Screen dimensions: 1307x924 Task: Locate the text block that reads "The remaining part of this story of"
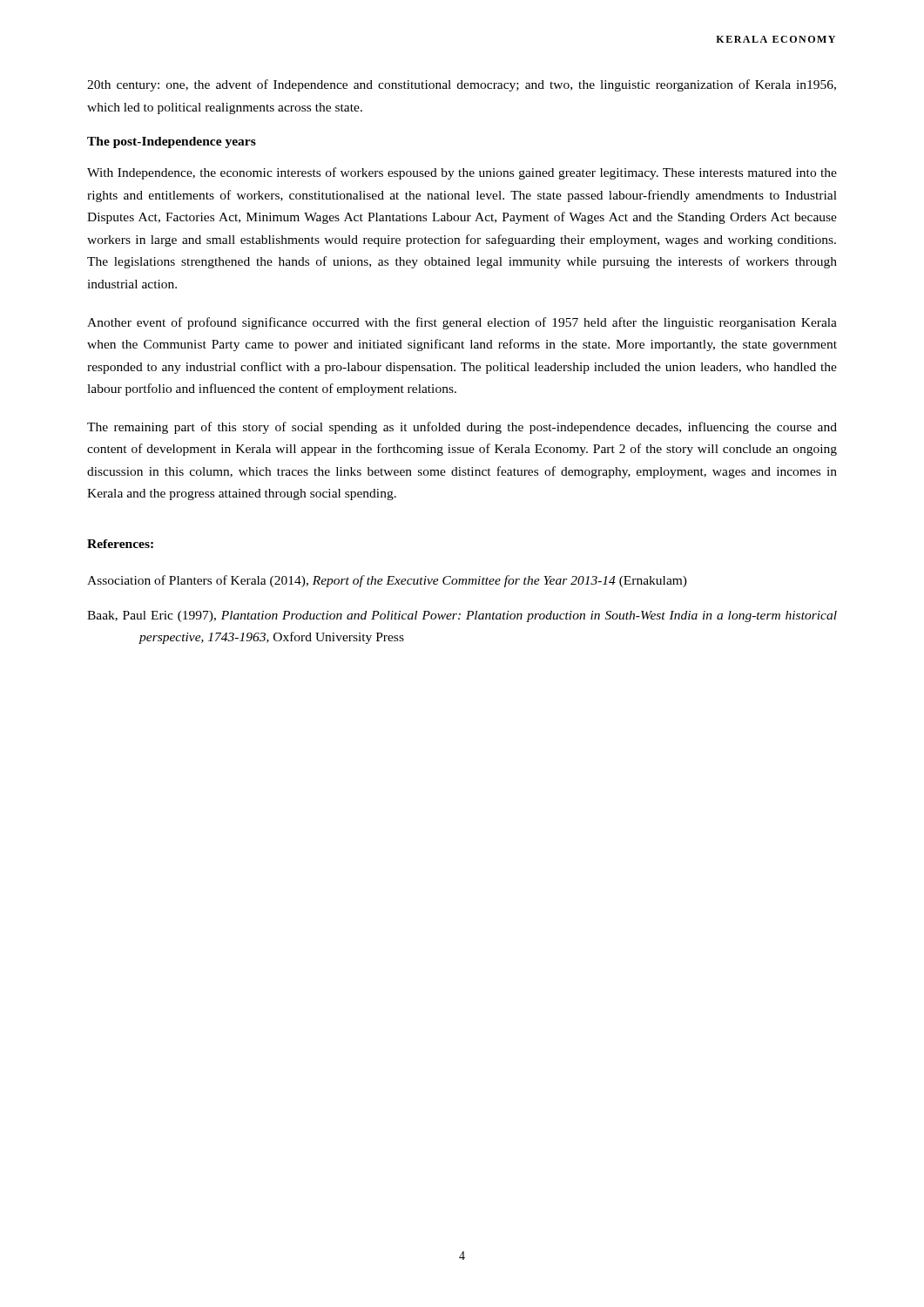(462, 460)
